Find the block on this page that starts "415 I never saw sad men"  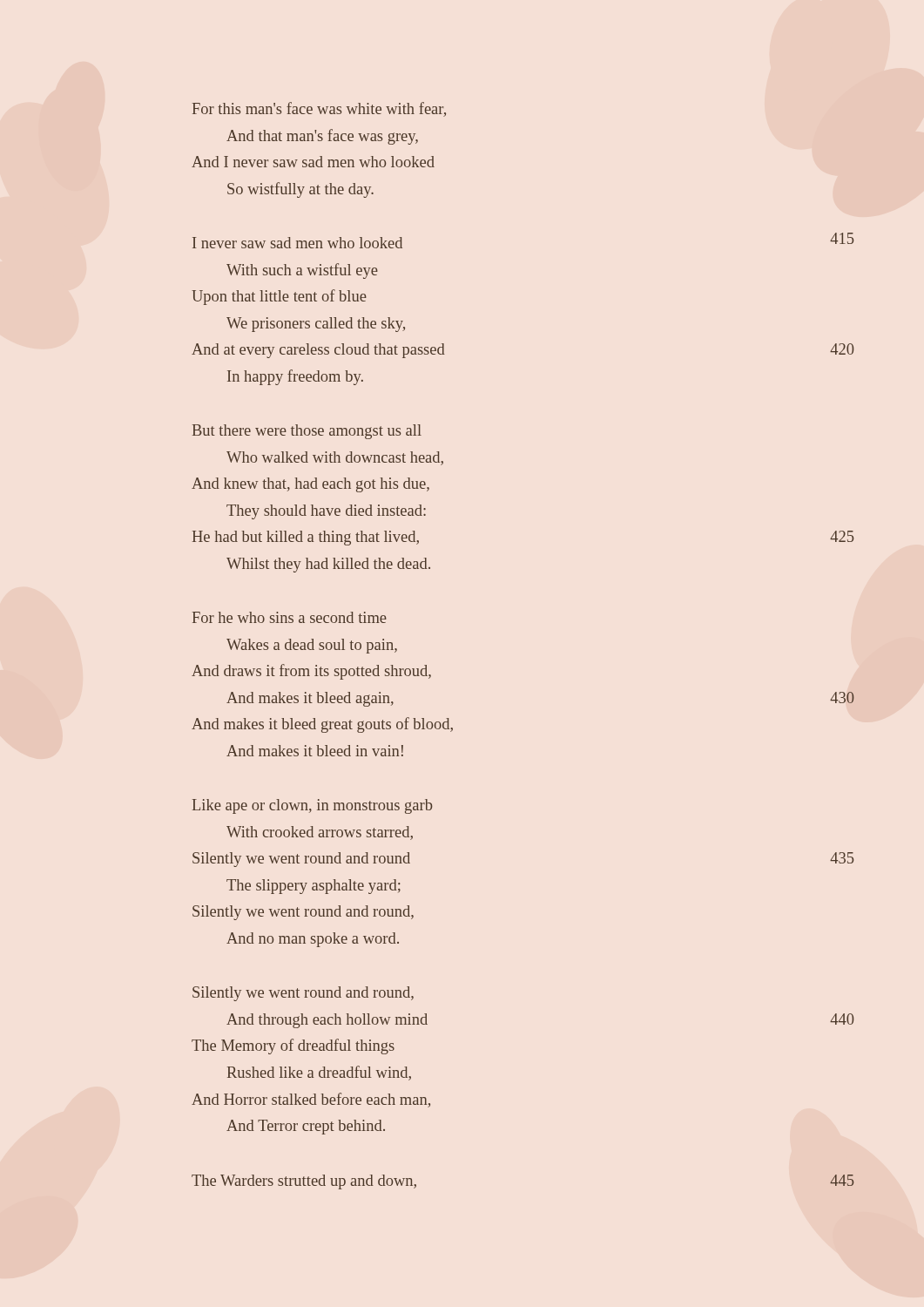[302, 241]
